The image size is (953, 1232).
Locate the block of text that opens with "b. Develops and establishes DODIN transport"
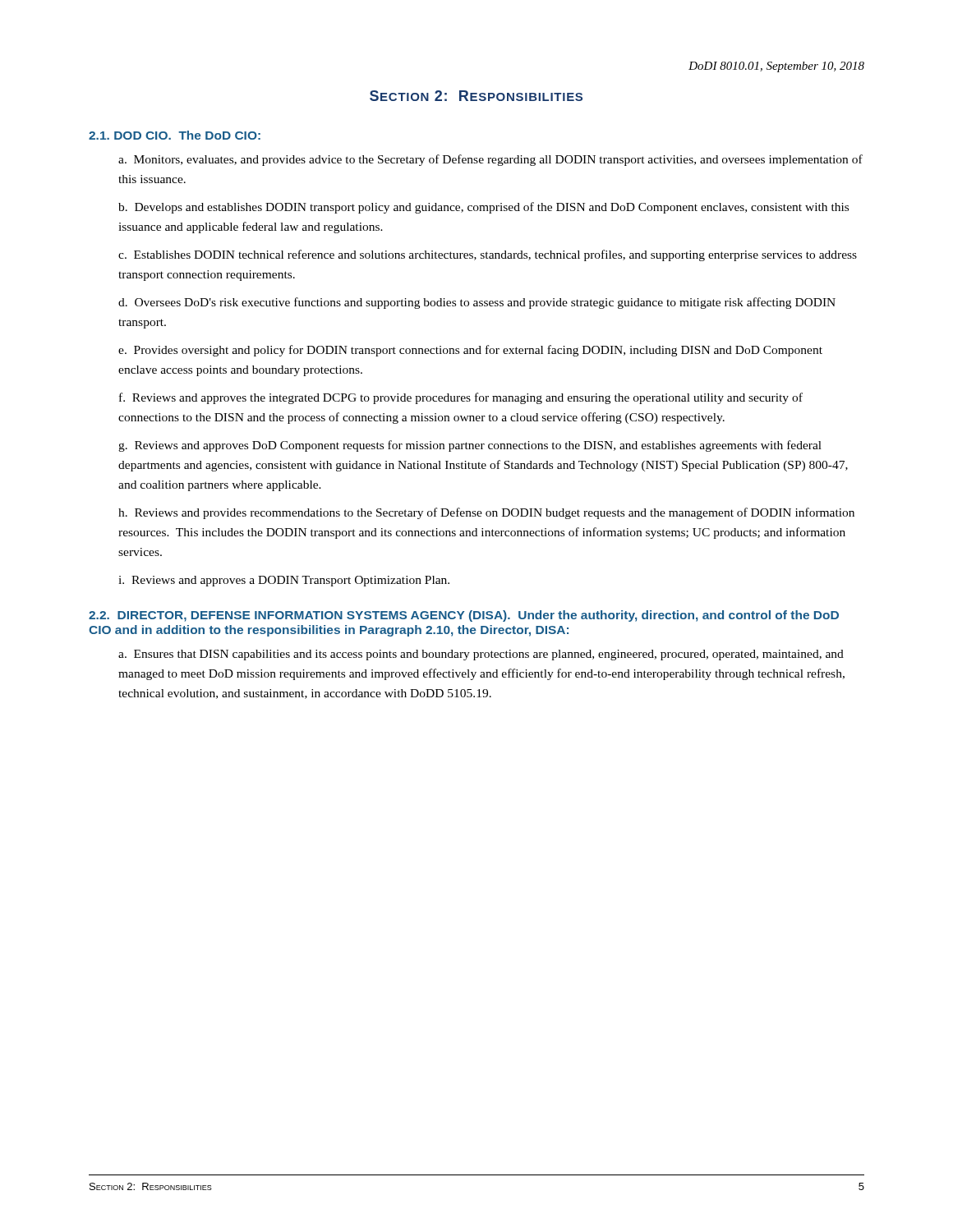pyautogui.click(x=484, y=216)
